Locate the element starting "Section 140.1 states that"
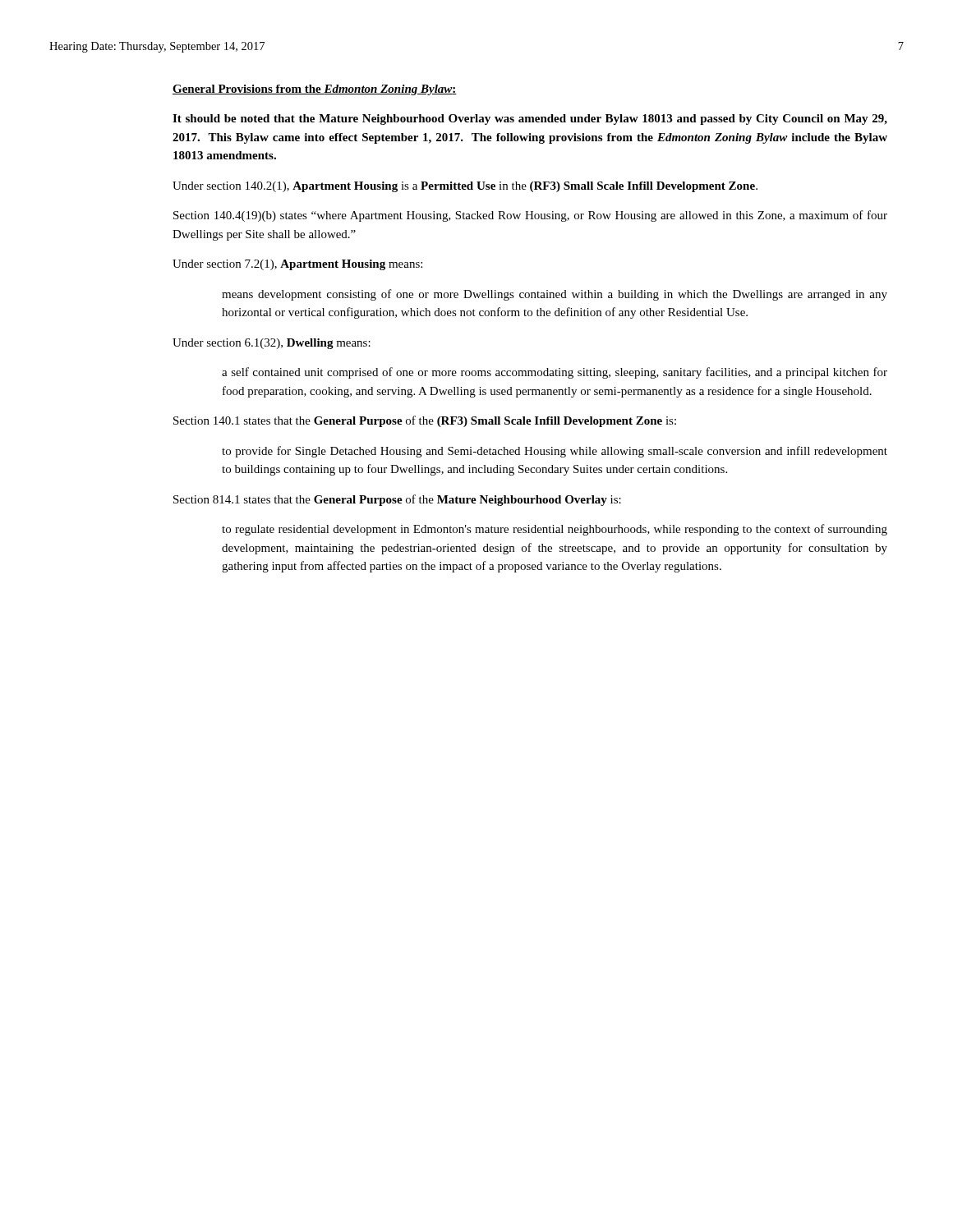Screen dimensions: 1232x953 [425, 421]
